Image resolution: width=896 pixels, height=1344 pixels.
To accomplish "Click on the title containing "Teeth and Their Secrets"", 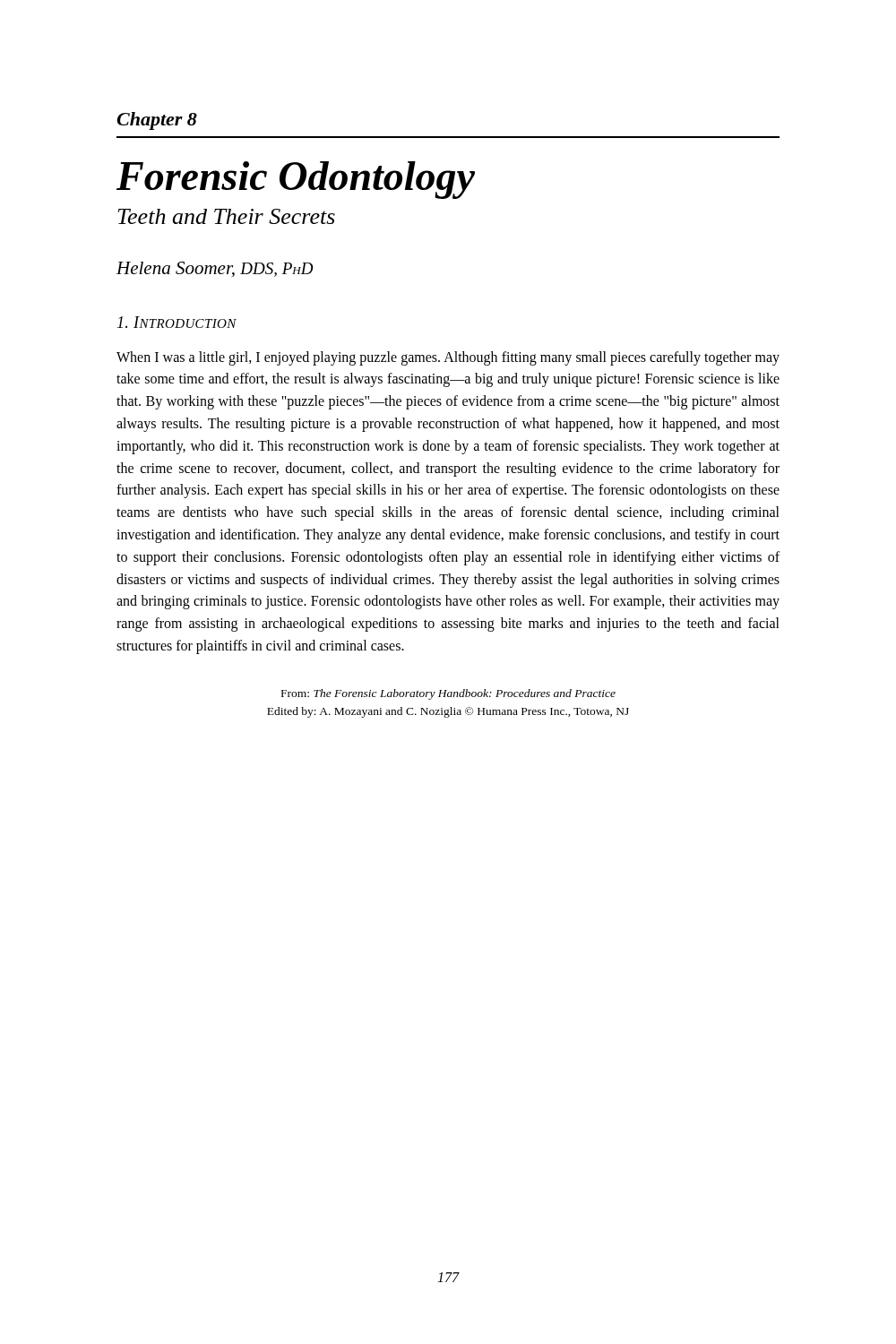I will click(226, 216).
